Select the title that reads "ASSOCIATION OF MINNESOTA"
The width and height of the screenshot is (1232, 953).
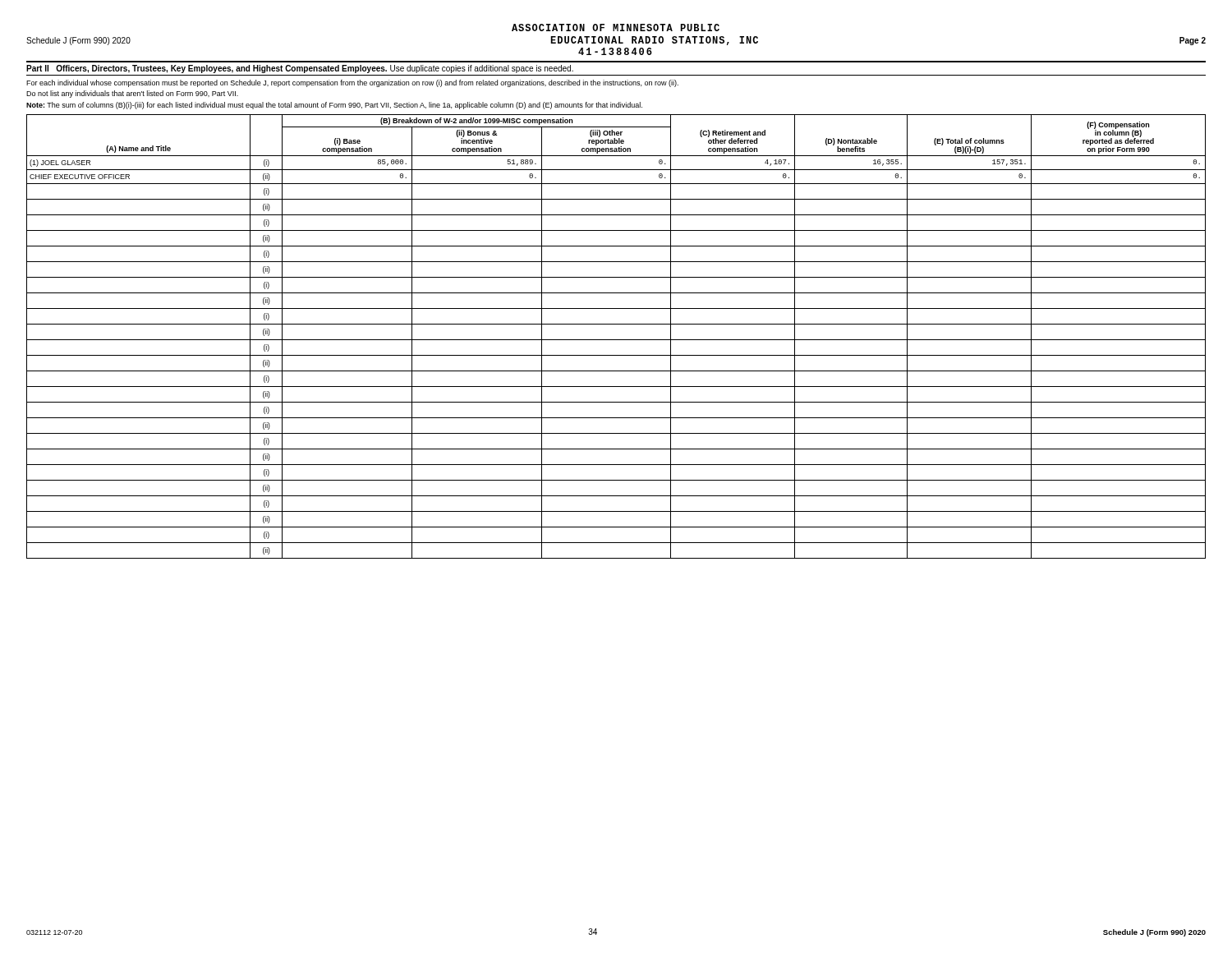tap(616, 29)
